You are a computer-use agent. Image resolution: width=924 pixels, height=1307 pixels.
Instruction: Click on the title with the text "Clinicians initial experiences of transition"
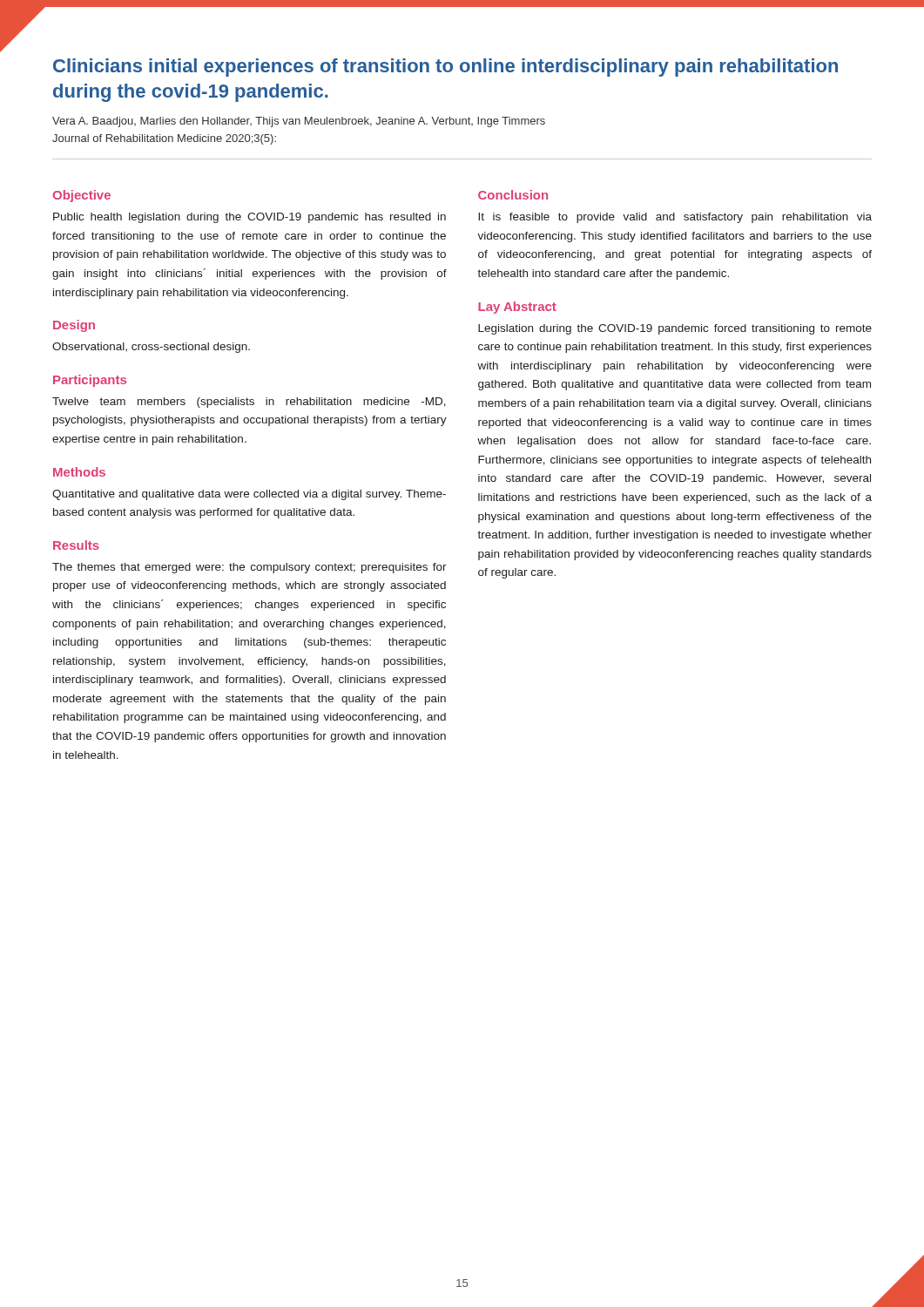click(x=446, y=78)
